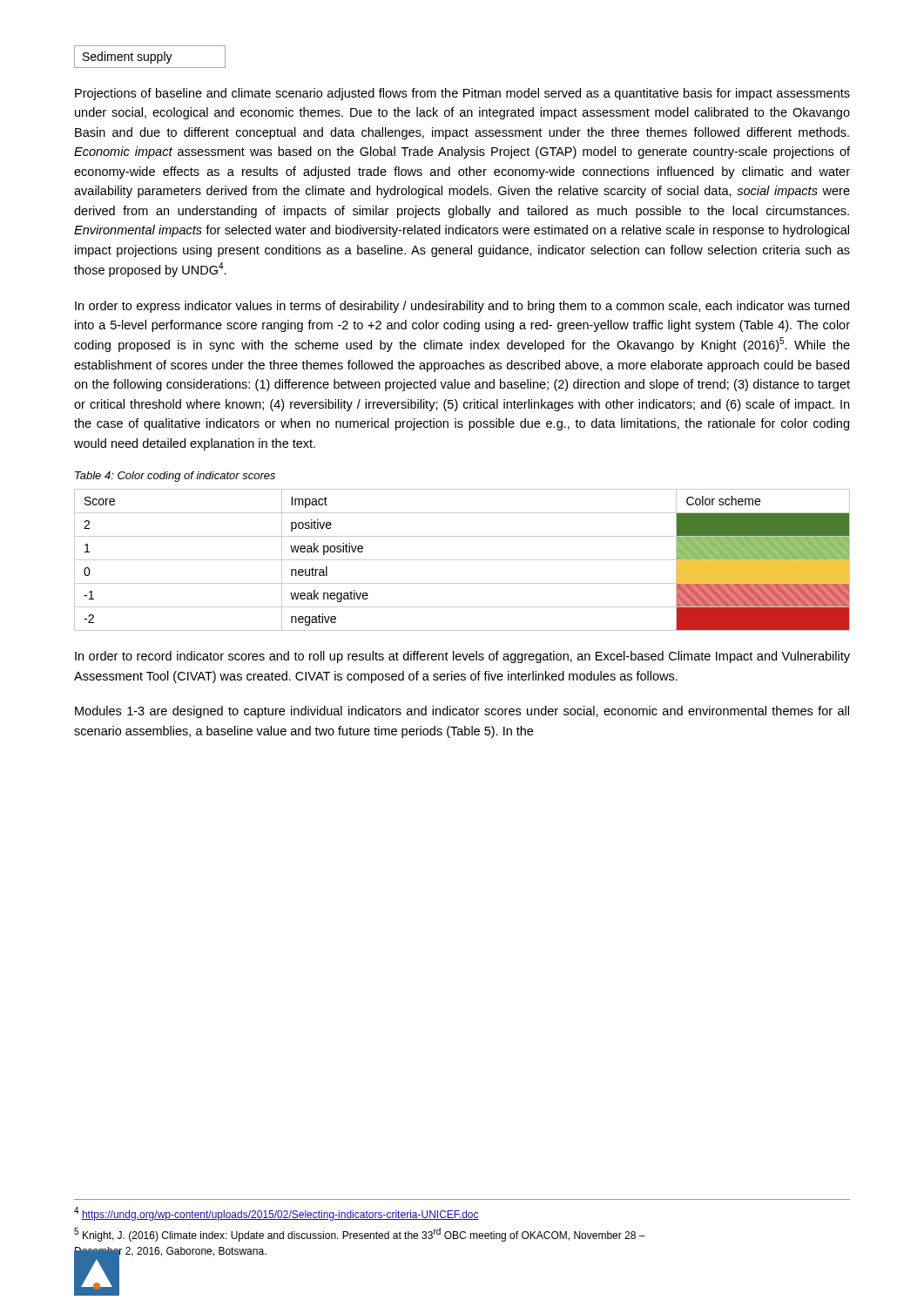This screenshot has height=1307, width=924.
Task: Find the caption that reads "Table 4: Color"
Action: point(175,475)
